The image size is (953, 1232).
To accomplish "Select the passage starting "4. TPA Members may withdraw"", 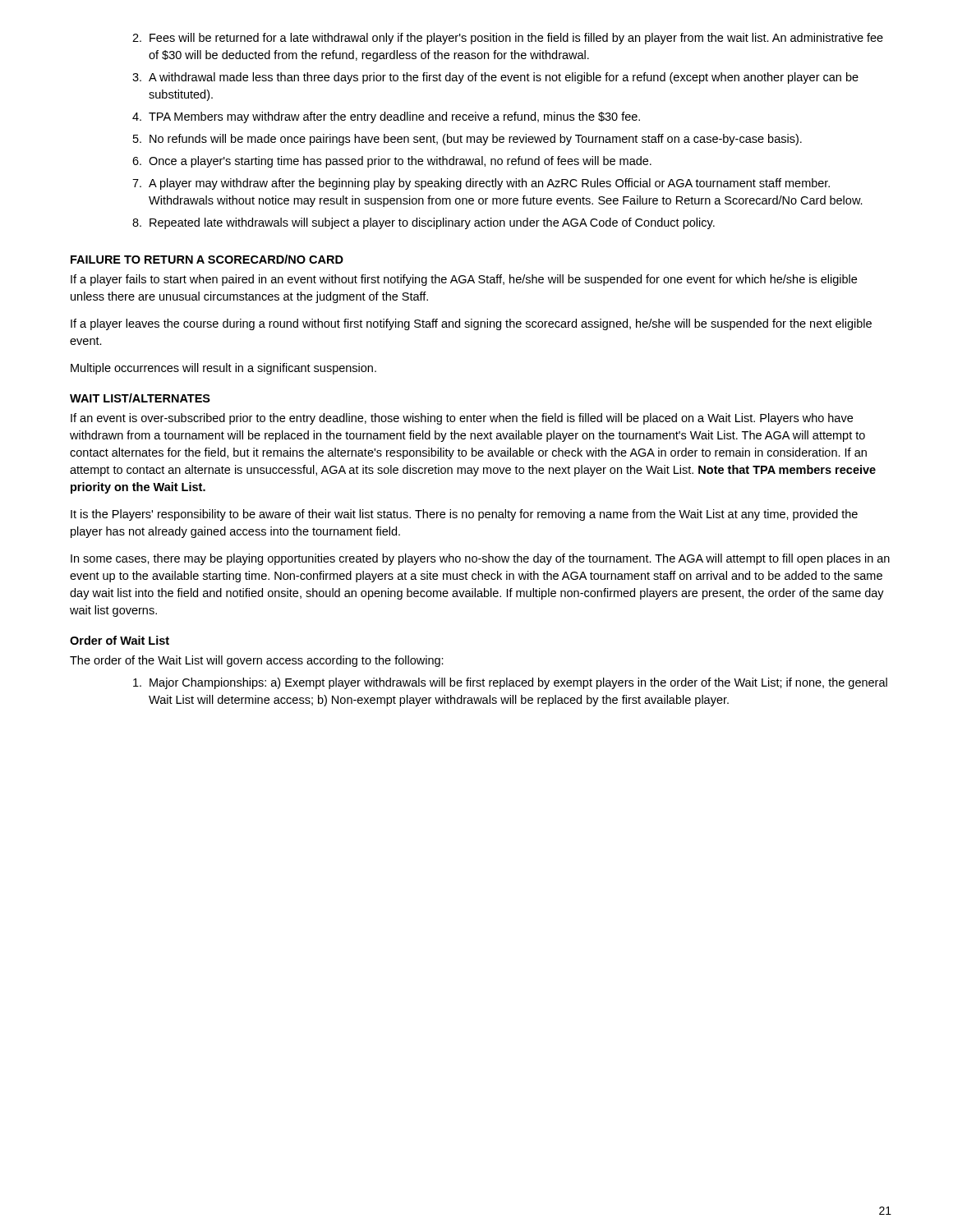I will click(x=505, y=117).
